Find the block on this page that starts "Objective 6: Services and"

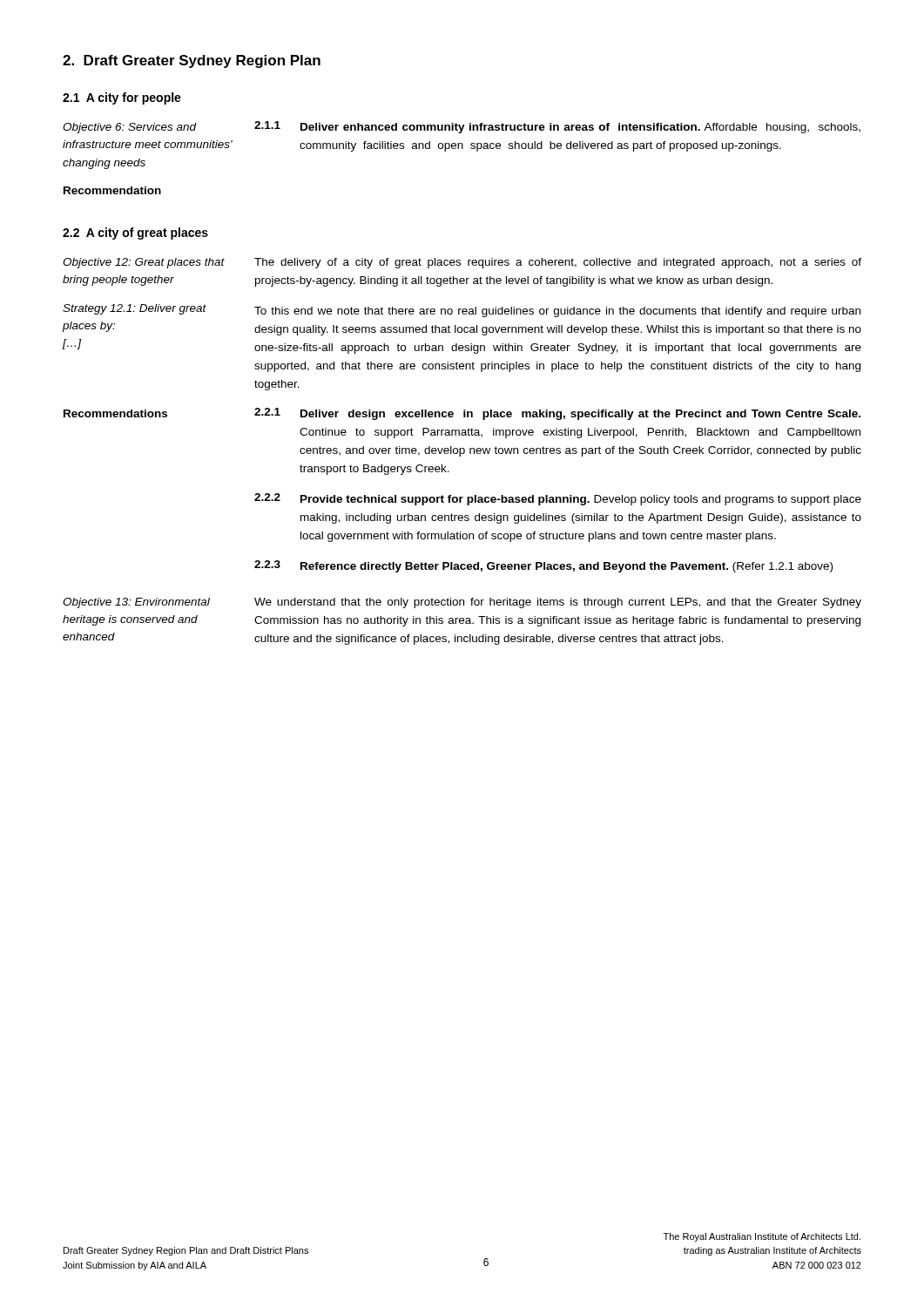(x=147, y=144)
